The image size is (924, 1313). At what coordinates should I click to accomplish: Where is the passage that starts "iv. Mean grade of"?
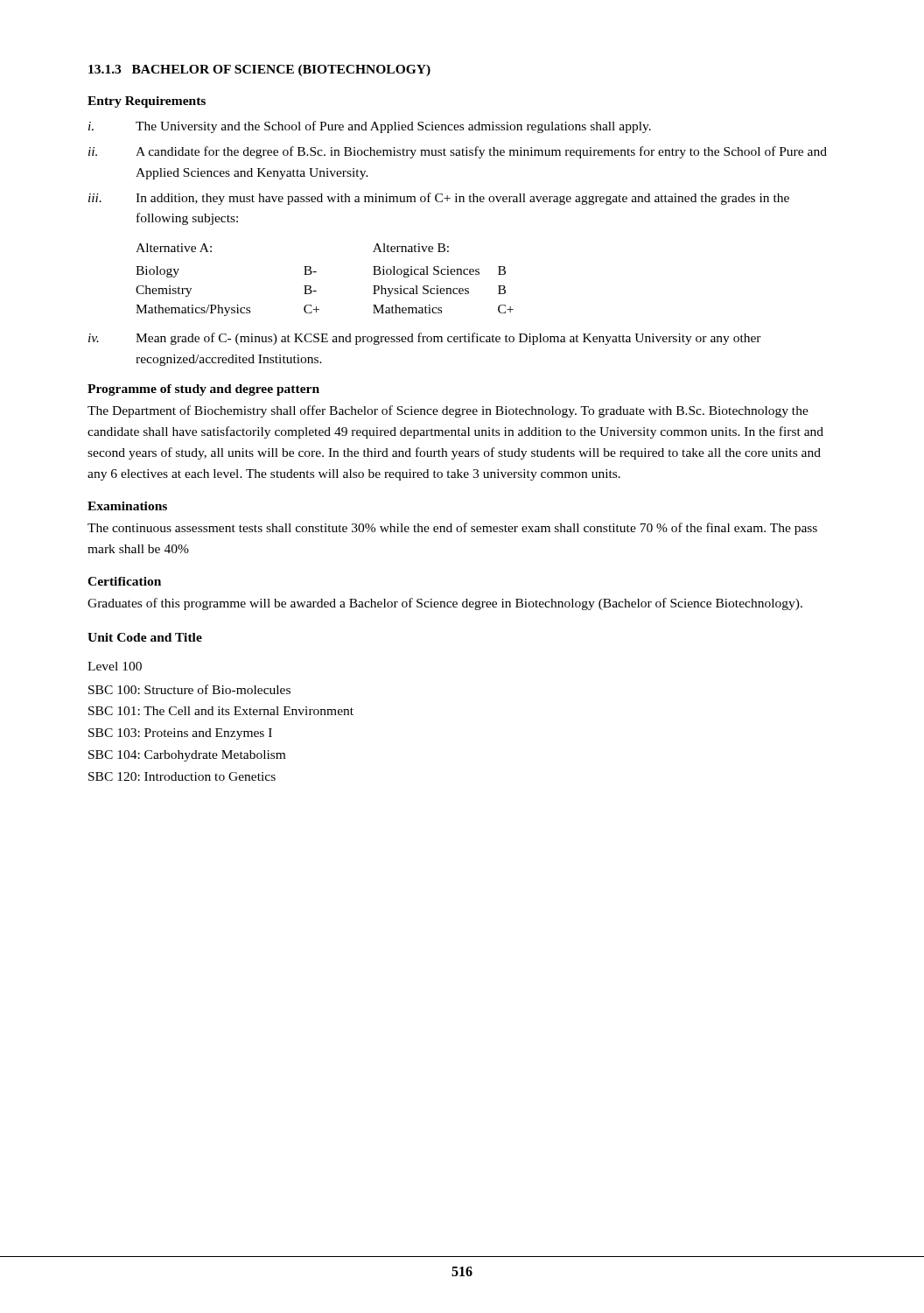tap(462, 348)
